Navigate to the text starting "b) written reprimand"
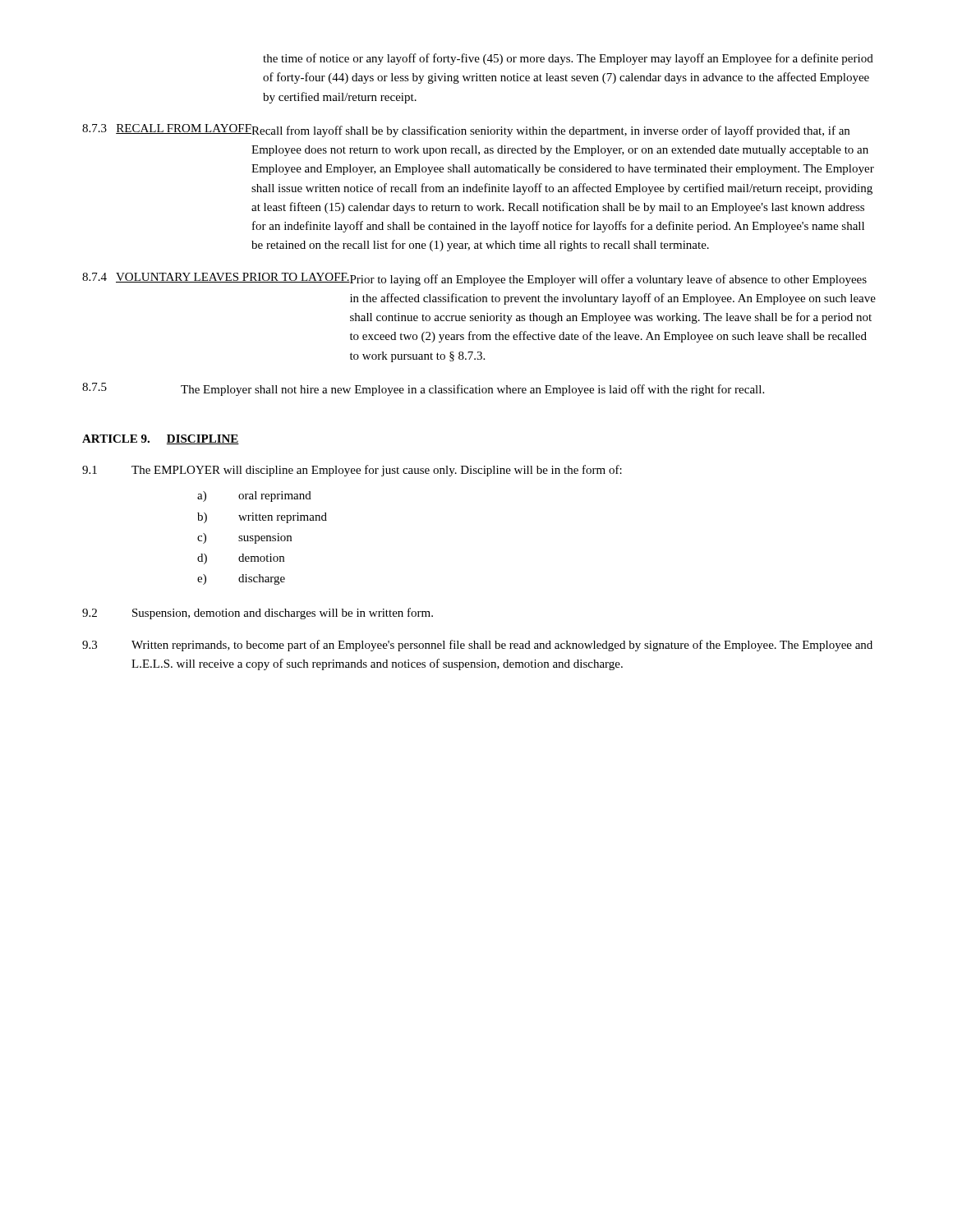The width and height of the screenshot is (953, 1232). [x=262, y=518]
